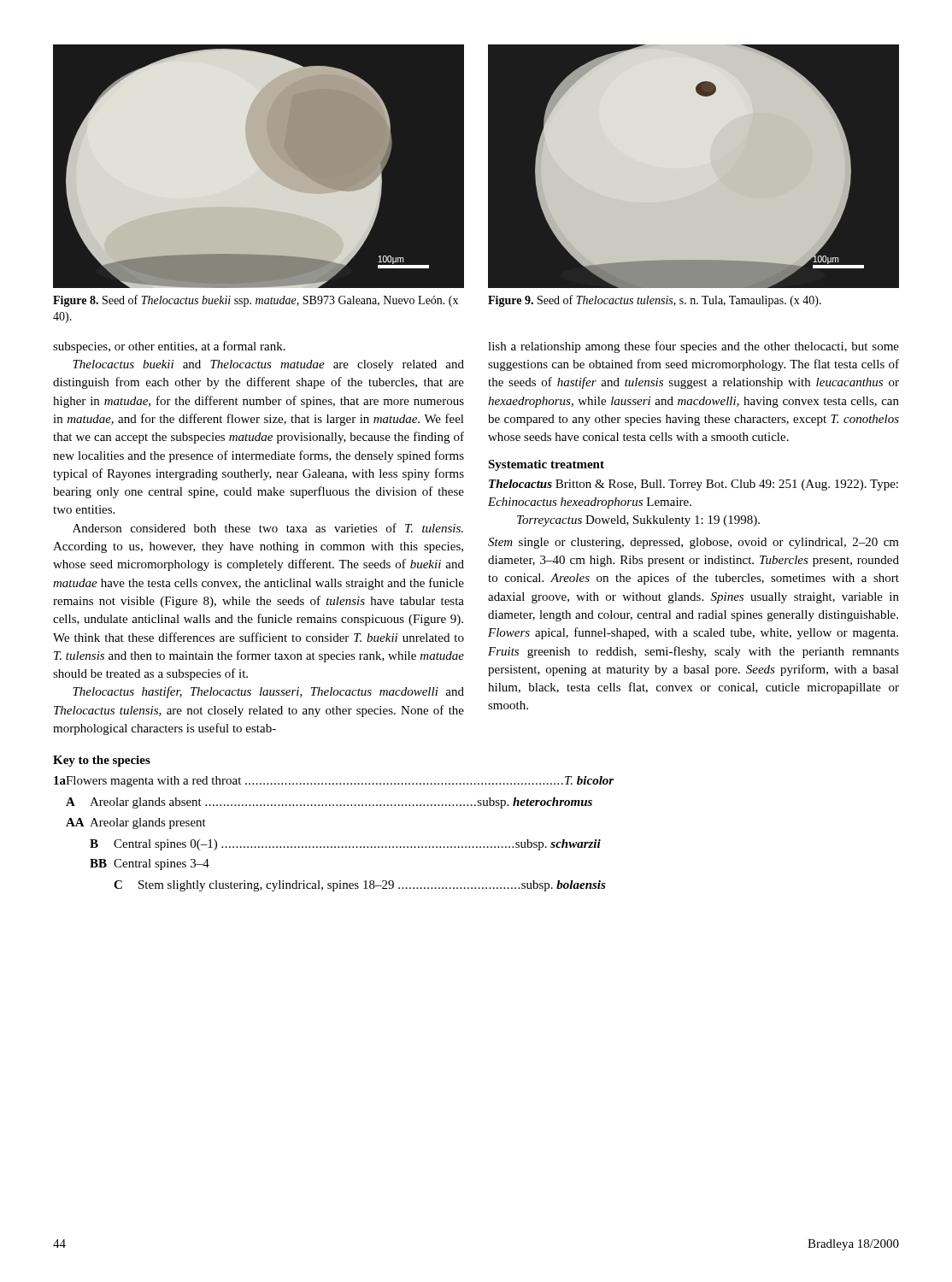Click on the element starting "subspecies, or other"
The image size is (952, 1282).
259,538
